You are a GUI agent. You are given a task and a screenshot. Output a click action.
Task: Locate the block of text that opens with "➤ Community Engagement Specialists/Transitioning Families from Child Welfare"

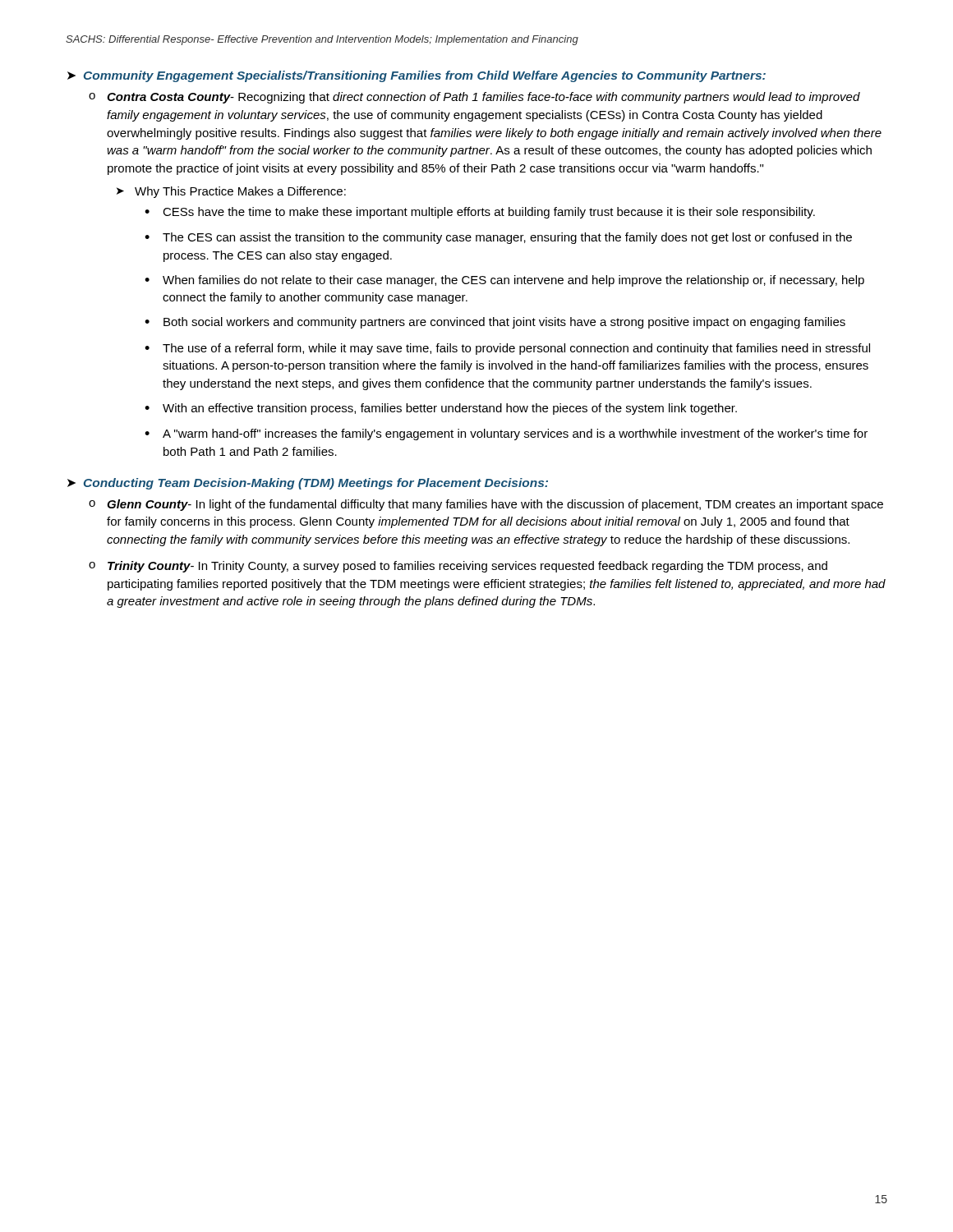[476, 264]
